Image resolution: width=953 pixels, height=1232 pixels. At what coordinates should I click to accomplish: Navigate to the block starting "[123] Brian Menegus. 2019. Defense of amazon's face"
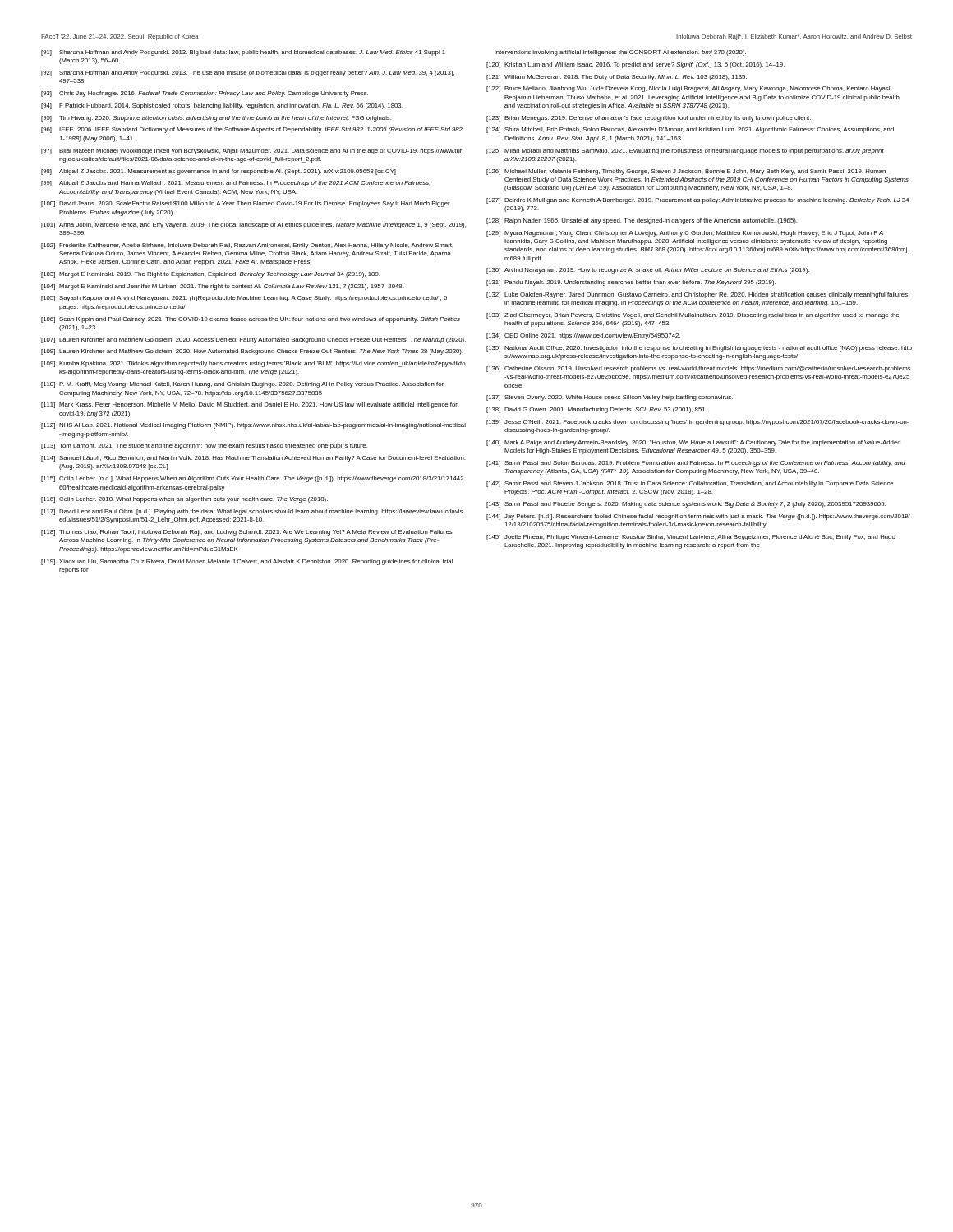click(x=699, y=118)
